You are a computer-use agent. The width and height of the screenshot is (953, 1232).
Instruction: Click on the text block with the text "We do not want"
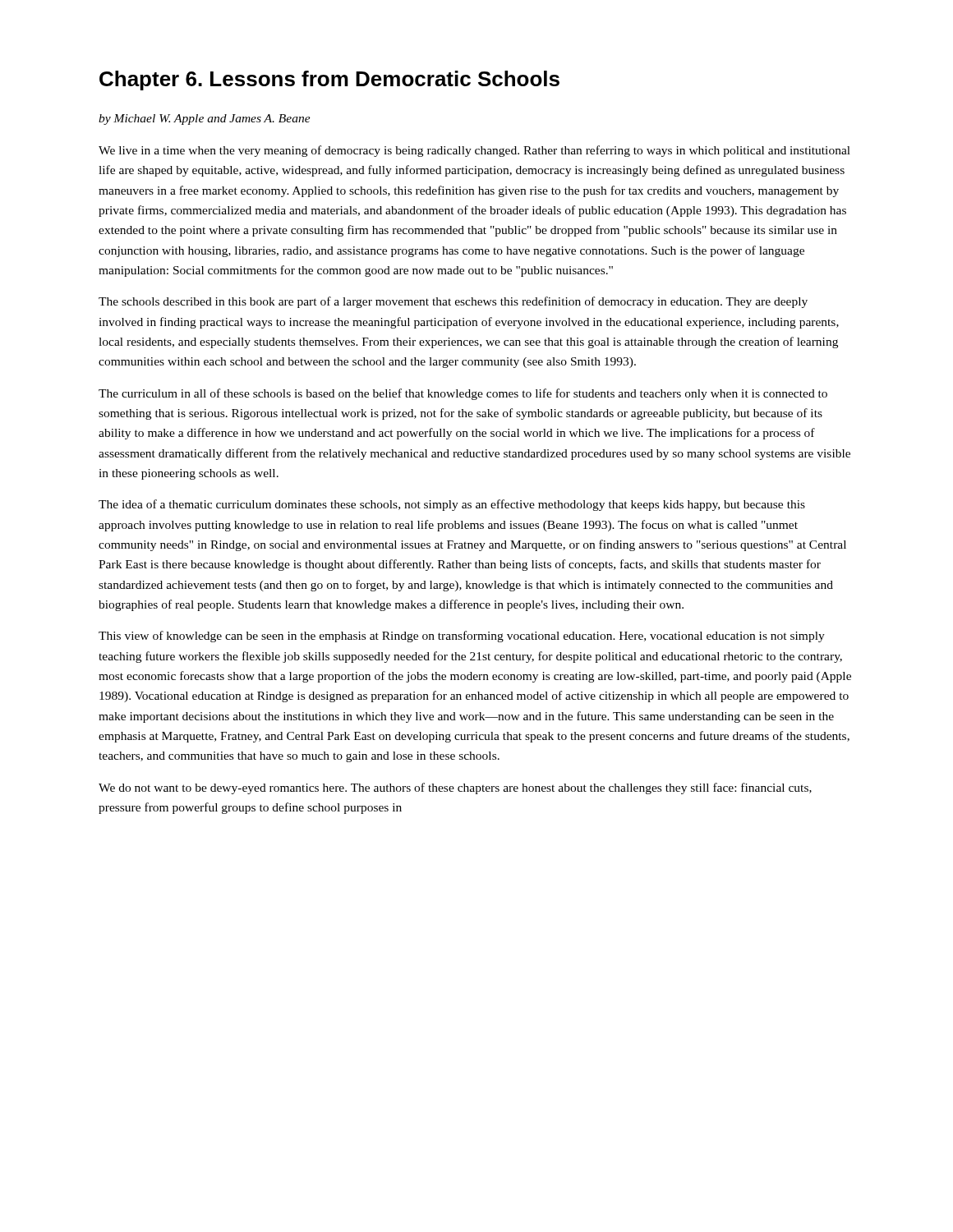click(455, 797)
